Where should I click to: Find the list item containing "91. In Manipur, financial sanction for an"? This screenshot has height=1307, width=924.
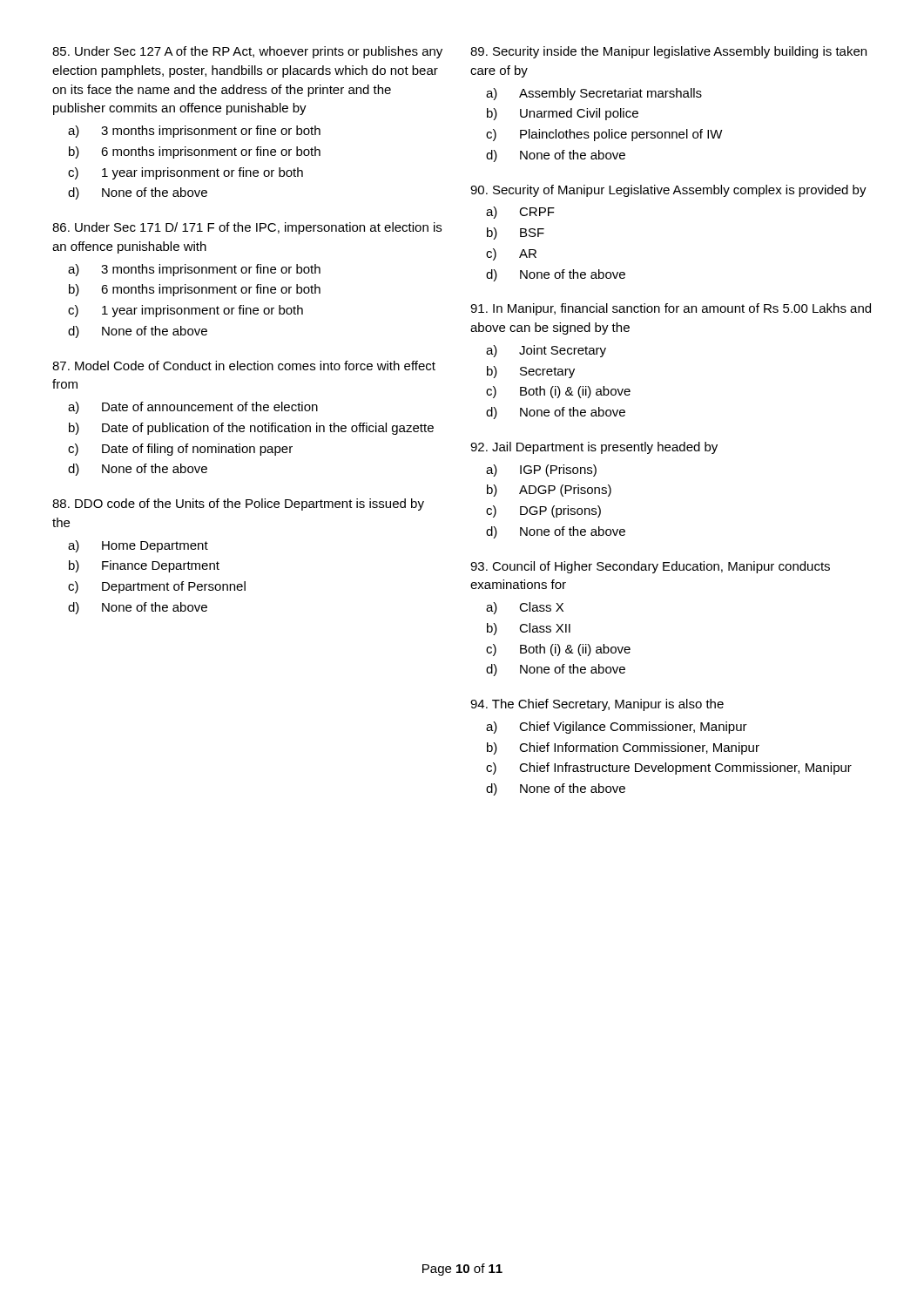pos(671,309)
